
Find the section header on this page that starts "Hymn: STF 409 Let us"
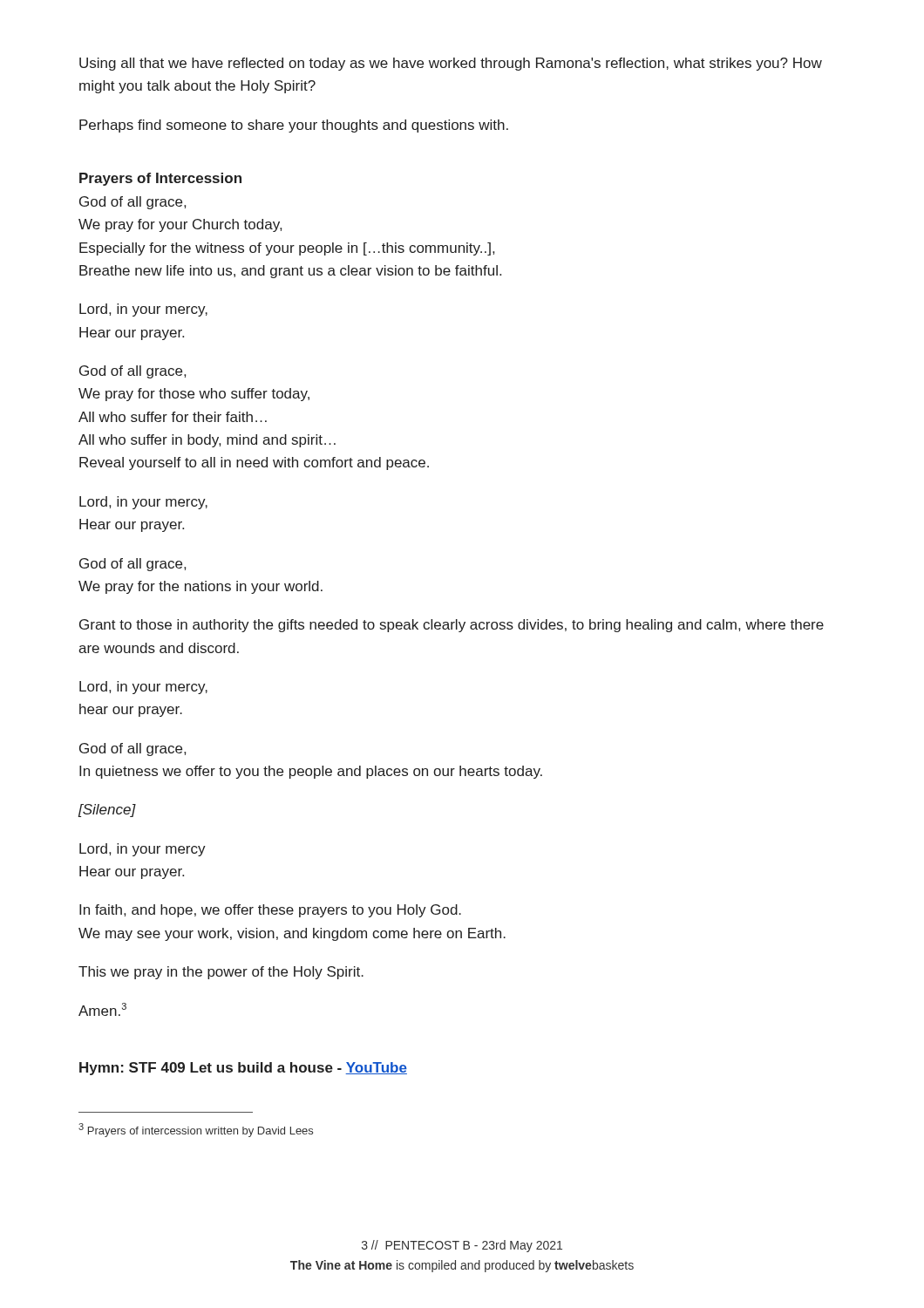click(x=243, y=1068)
